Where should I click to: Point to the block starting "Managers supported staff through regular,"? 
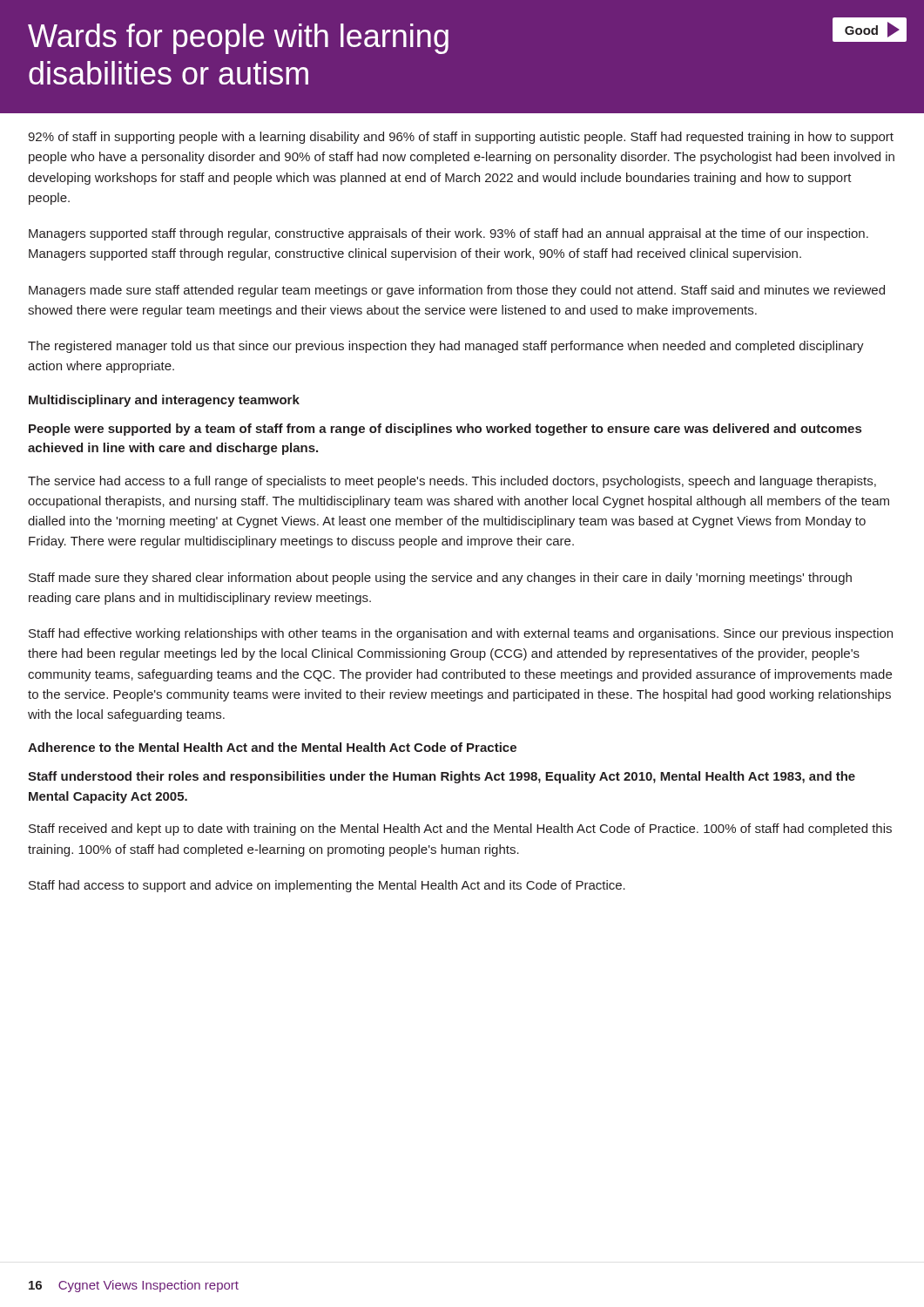click(448, 243)
